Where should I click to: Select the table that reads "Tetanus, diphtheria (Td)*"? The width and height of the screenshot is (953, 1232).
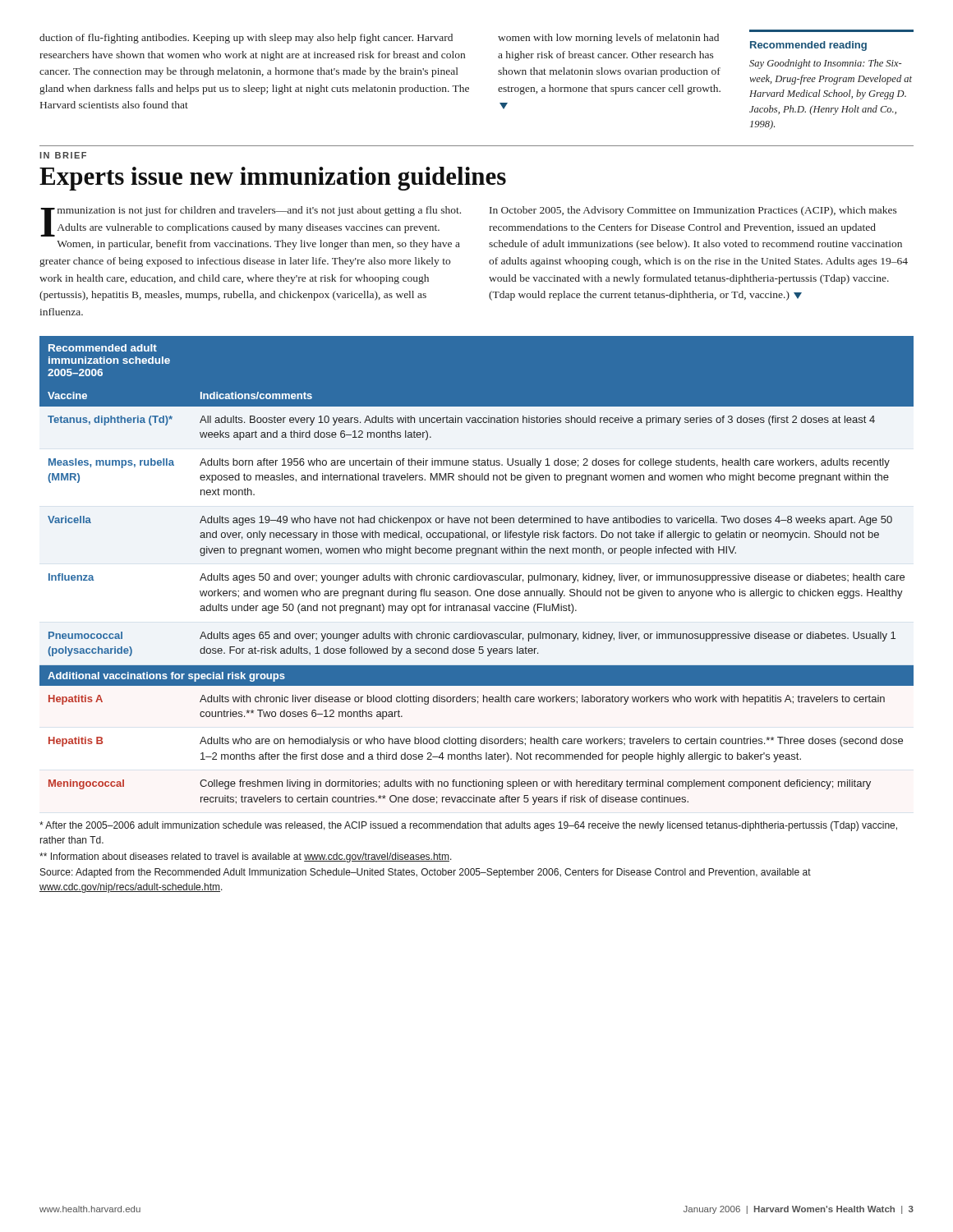click(476, 574)
